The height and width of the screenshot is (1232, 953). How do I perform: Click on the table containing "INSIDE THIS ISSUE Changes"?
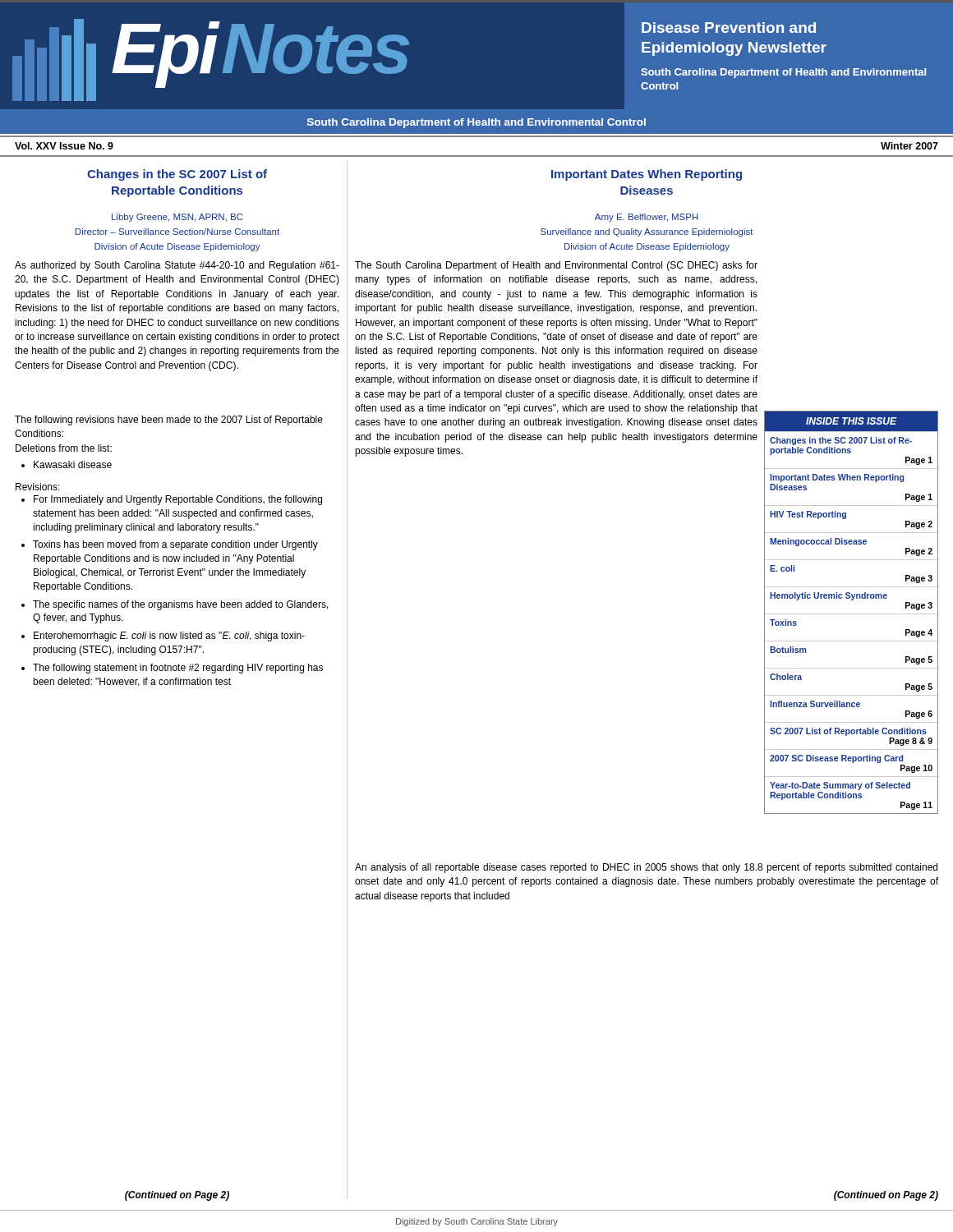click(851, 612)
